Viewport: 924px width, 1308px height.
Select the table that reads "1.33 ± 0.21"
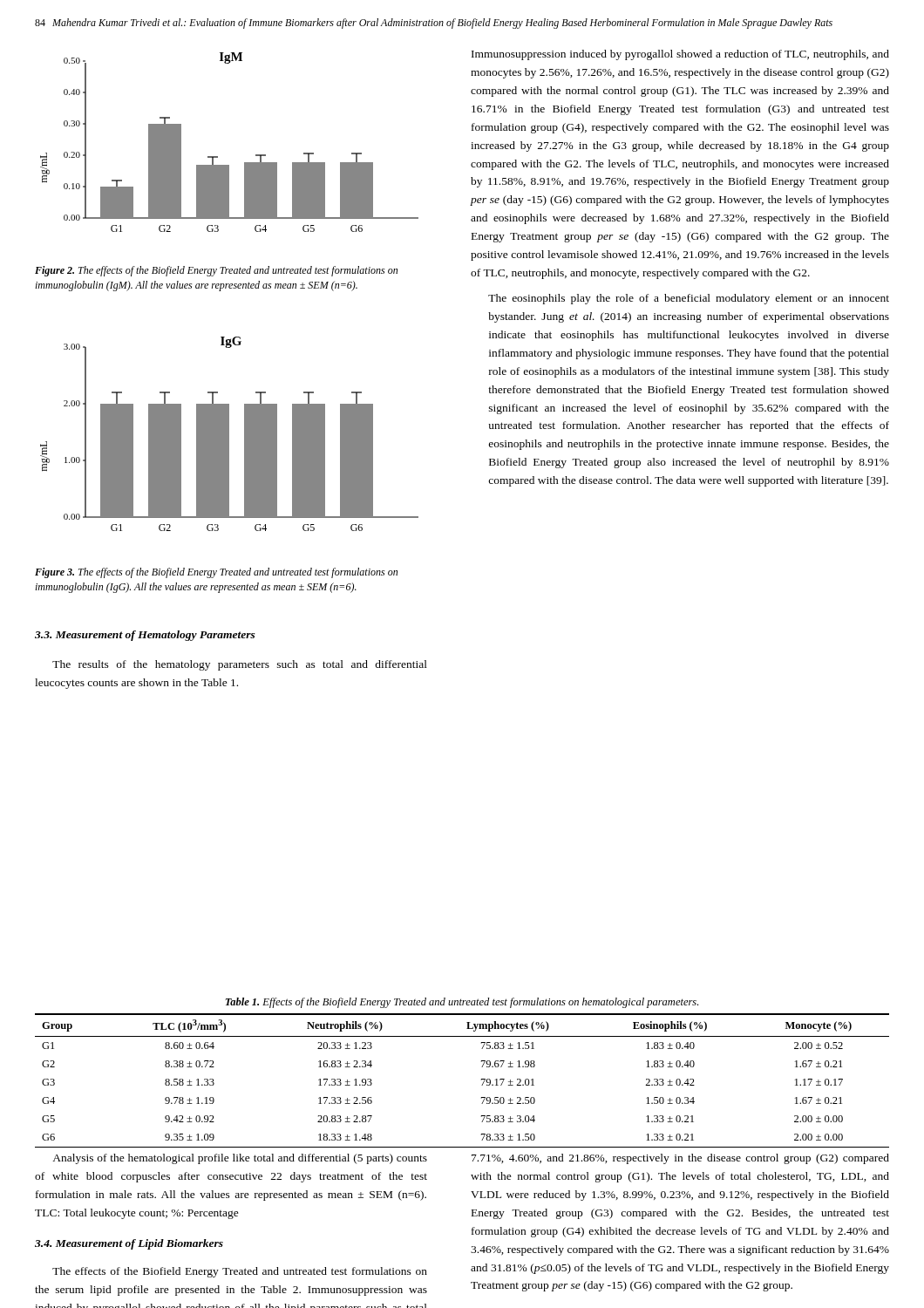point(462,1080)
